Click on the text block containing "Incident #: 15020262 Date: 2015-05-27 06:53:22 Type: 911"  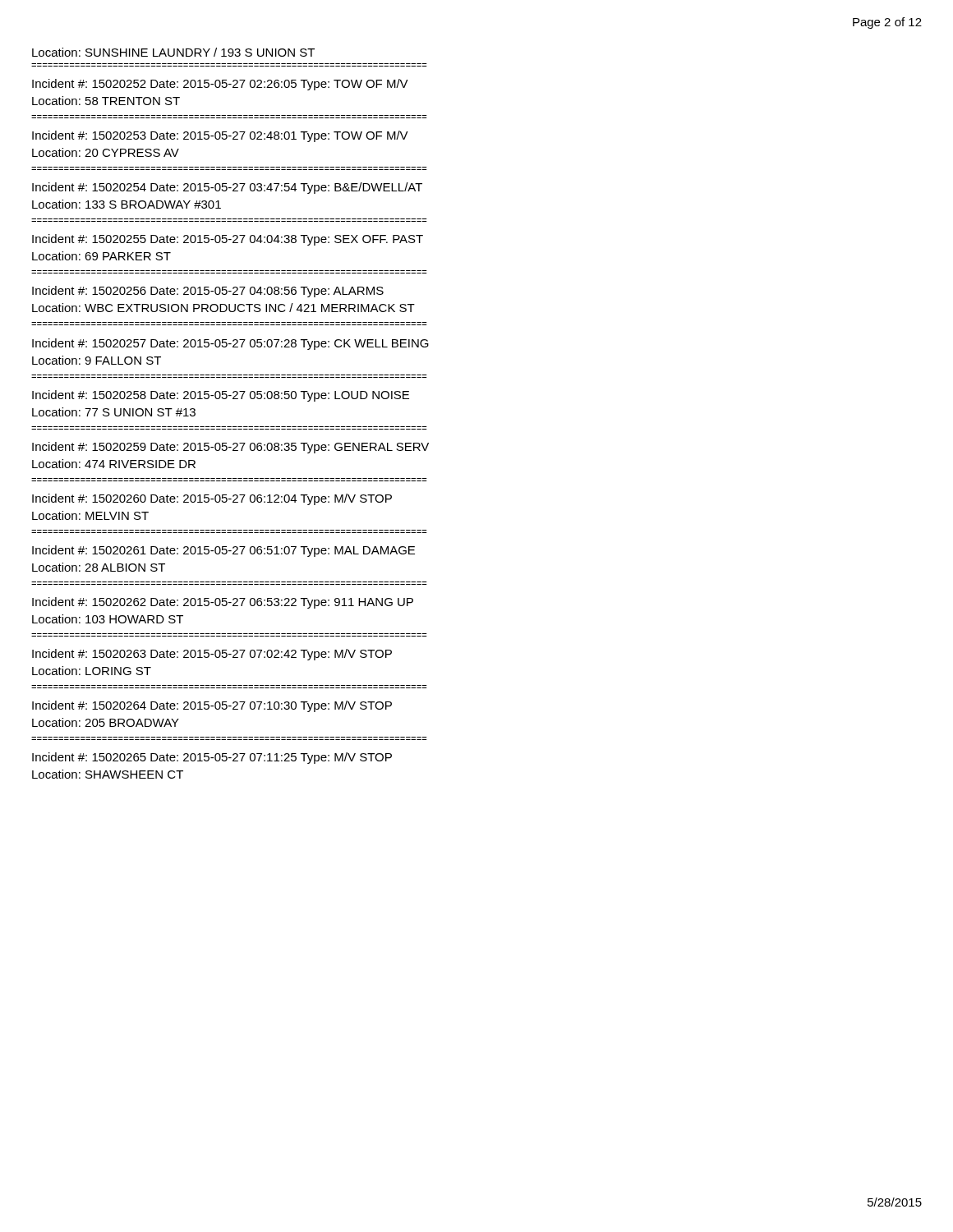coord(223,610)
